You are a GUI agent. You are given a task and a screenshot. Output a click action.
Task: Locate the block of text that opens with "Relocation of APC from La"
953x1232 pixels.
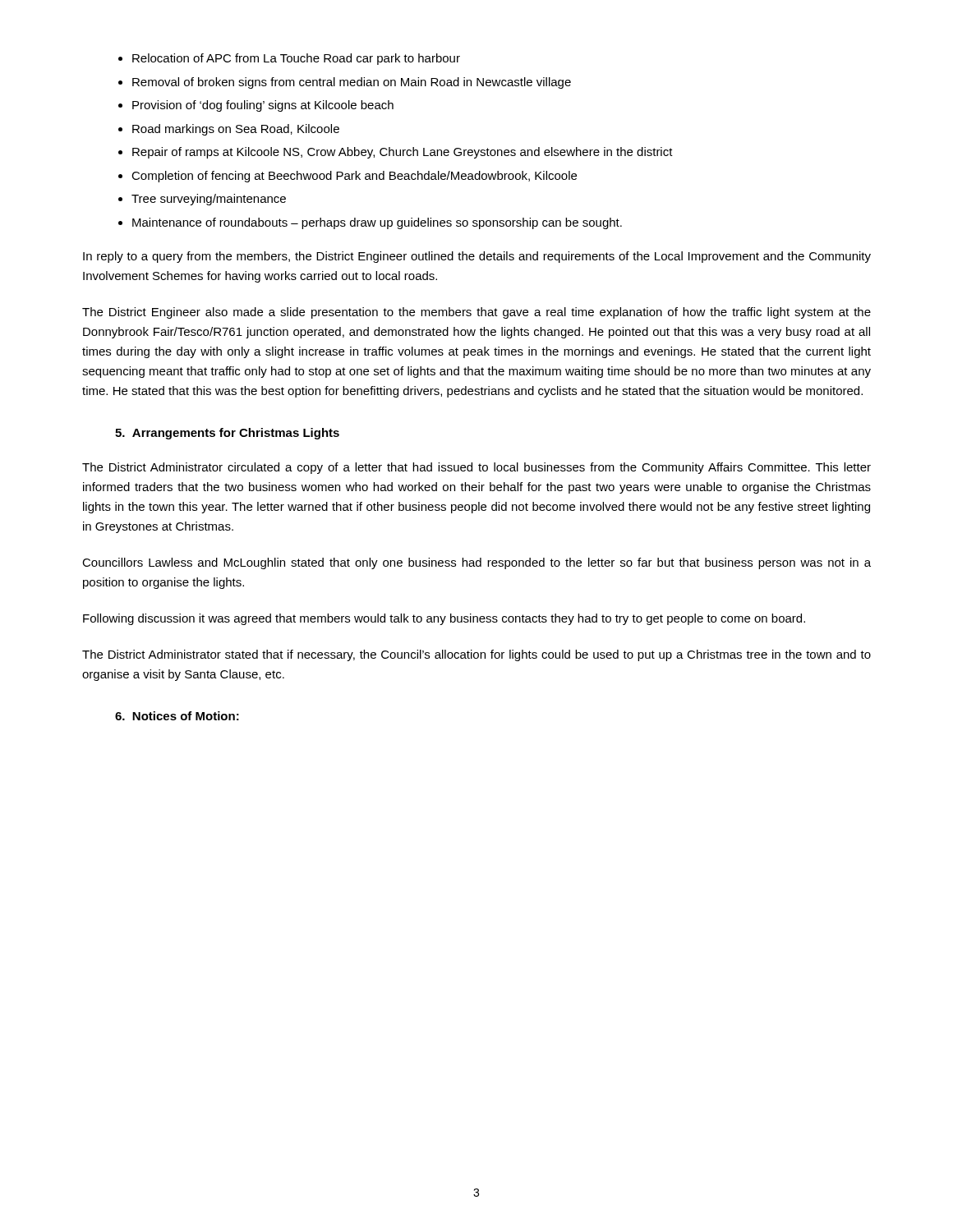click(x=296, y=58)
